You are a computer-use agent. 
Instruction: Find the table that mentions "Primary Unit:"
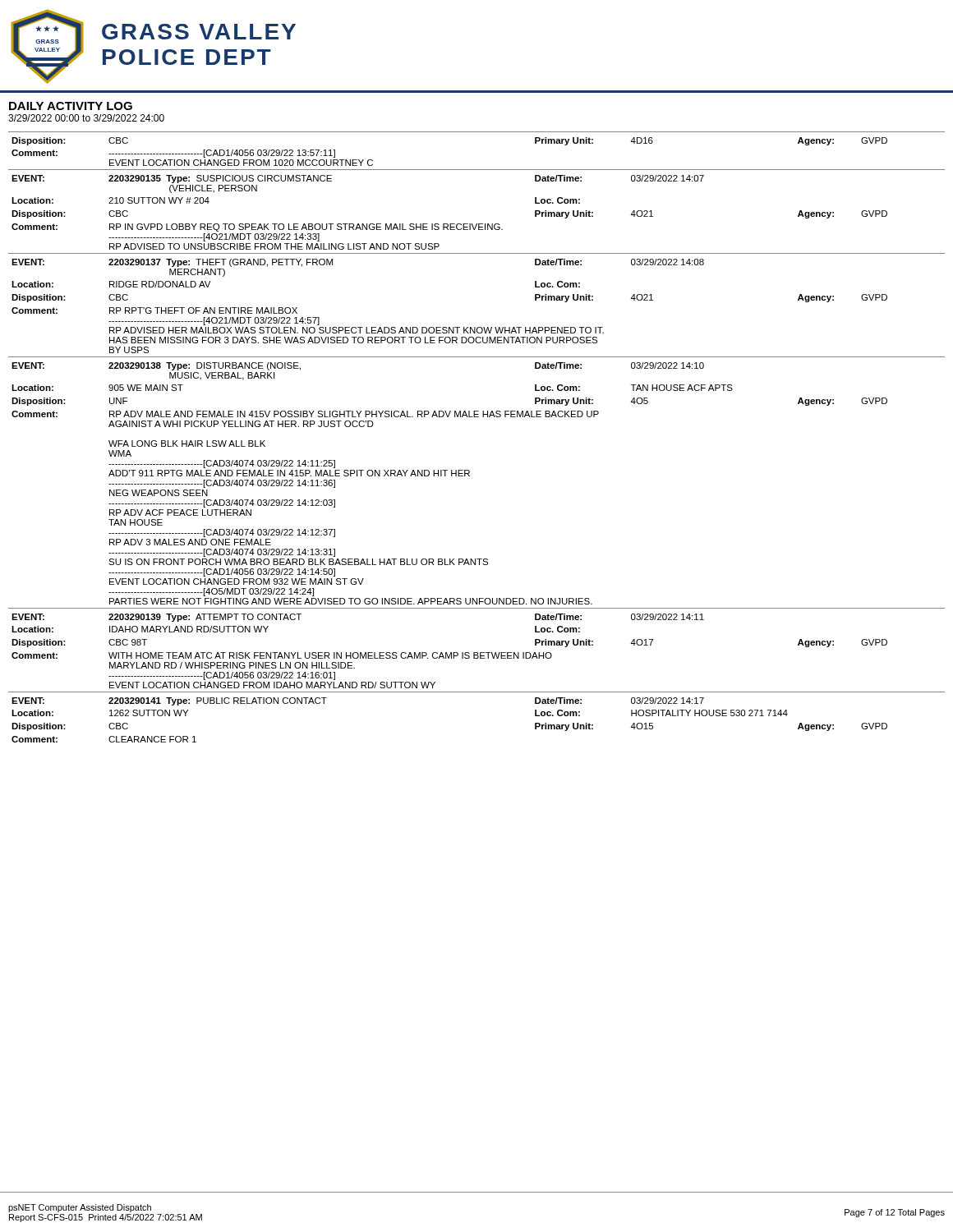coord(476,661)
